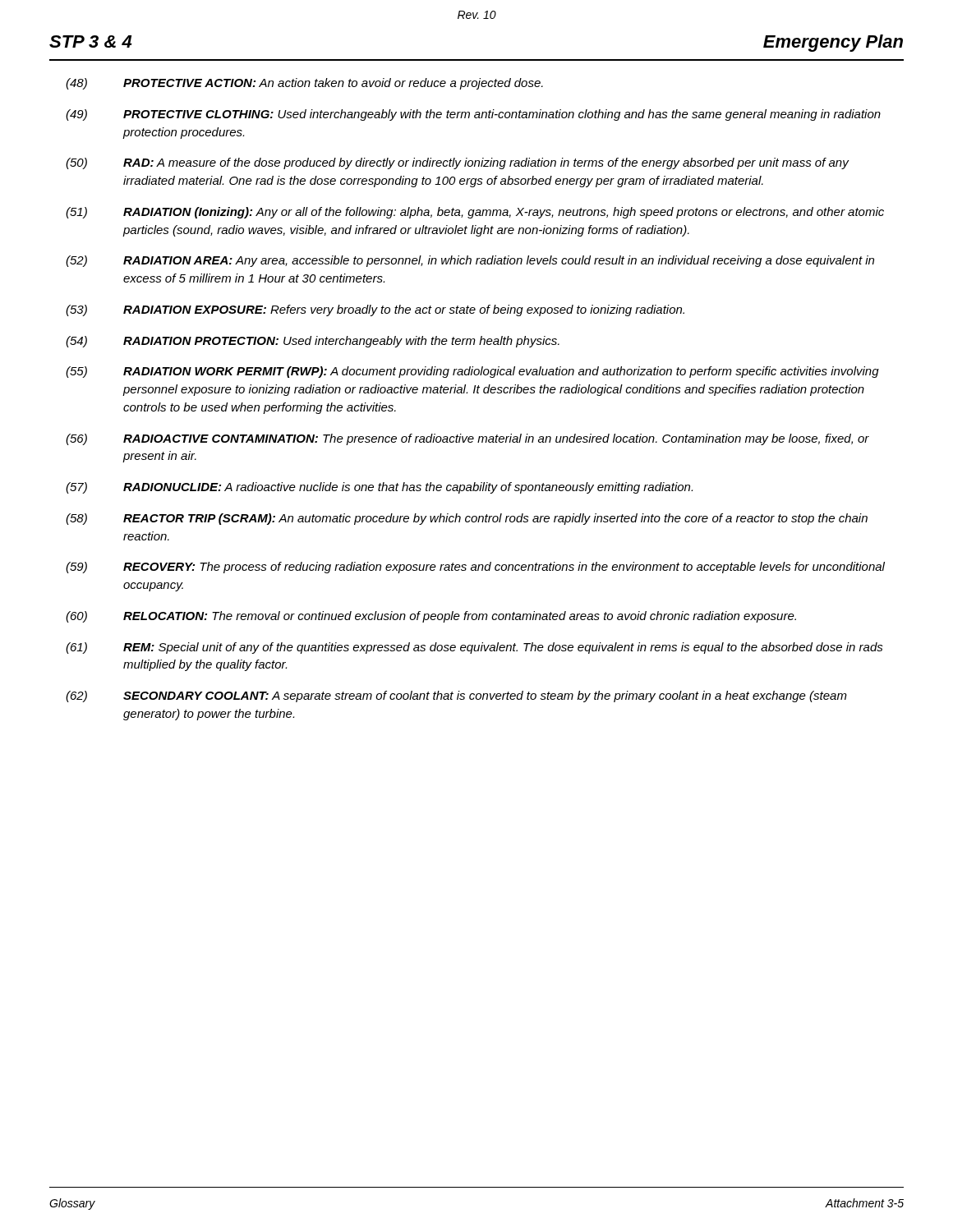Point to the block beginning "(51) RADIATION (Ionizing): Any"
Image resolution: width=953 pixels, height=1232 pixels.
tap(476, 221)
